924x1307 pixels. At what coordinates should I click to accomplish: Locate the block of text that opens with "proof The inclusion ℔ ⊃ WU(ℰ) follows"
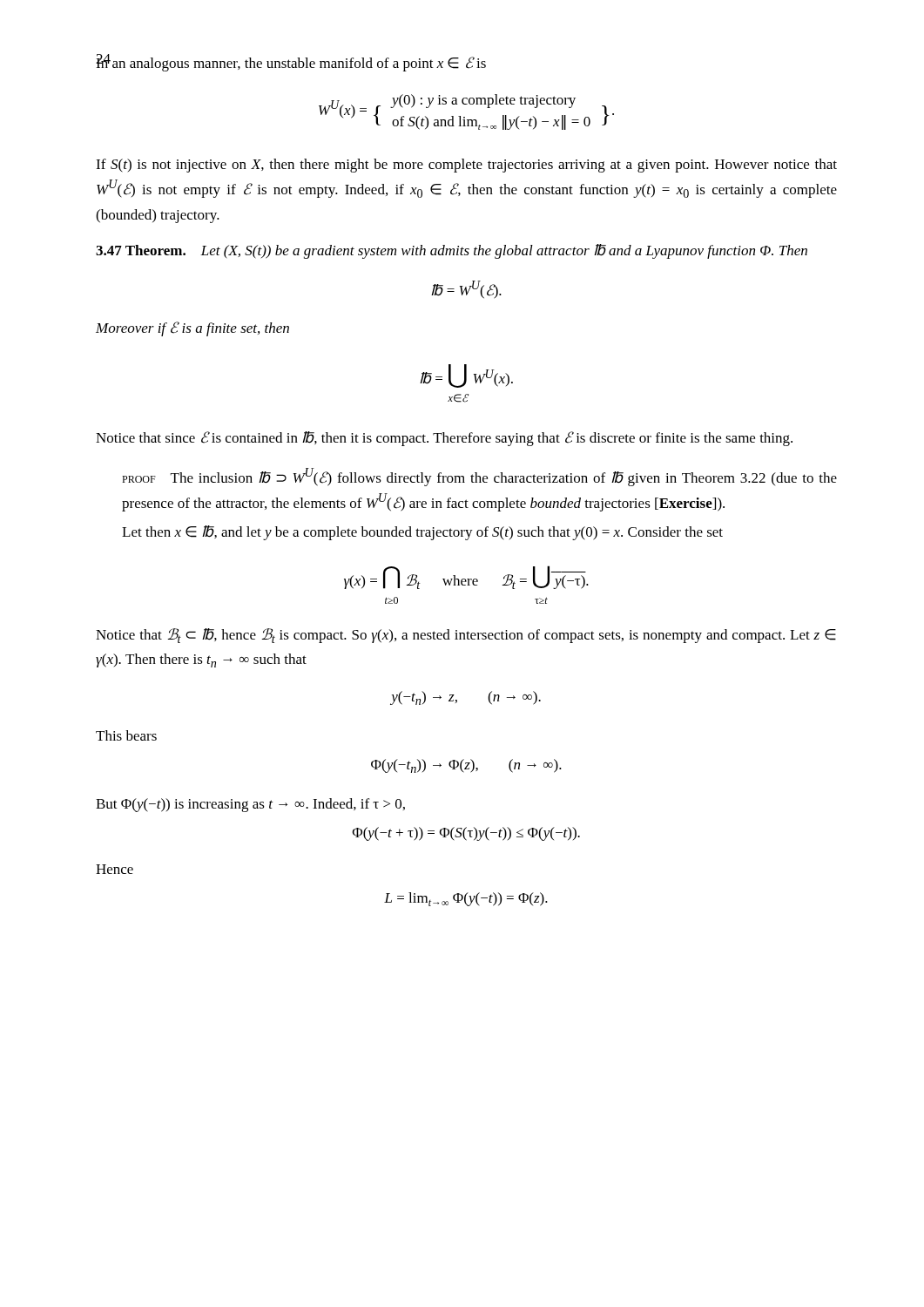(479, 503)
